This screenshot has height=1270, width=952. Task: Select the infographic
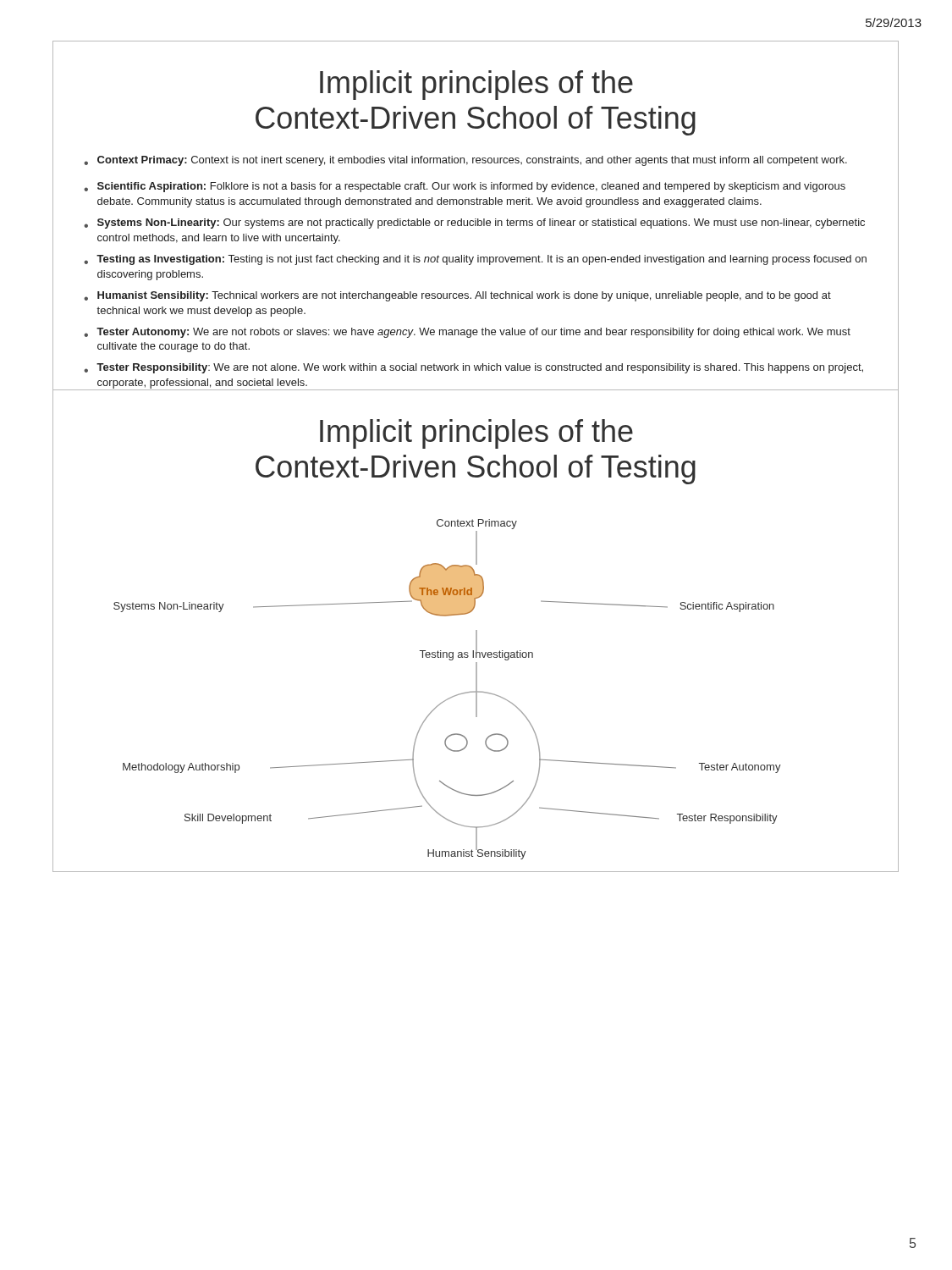click(476, 696)
